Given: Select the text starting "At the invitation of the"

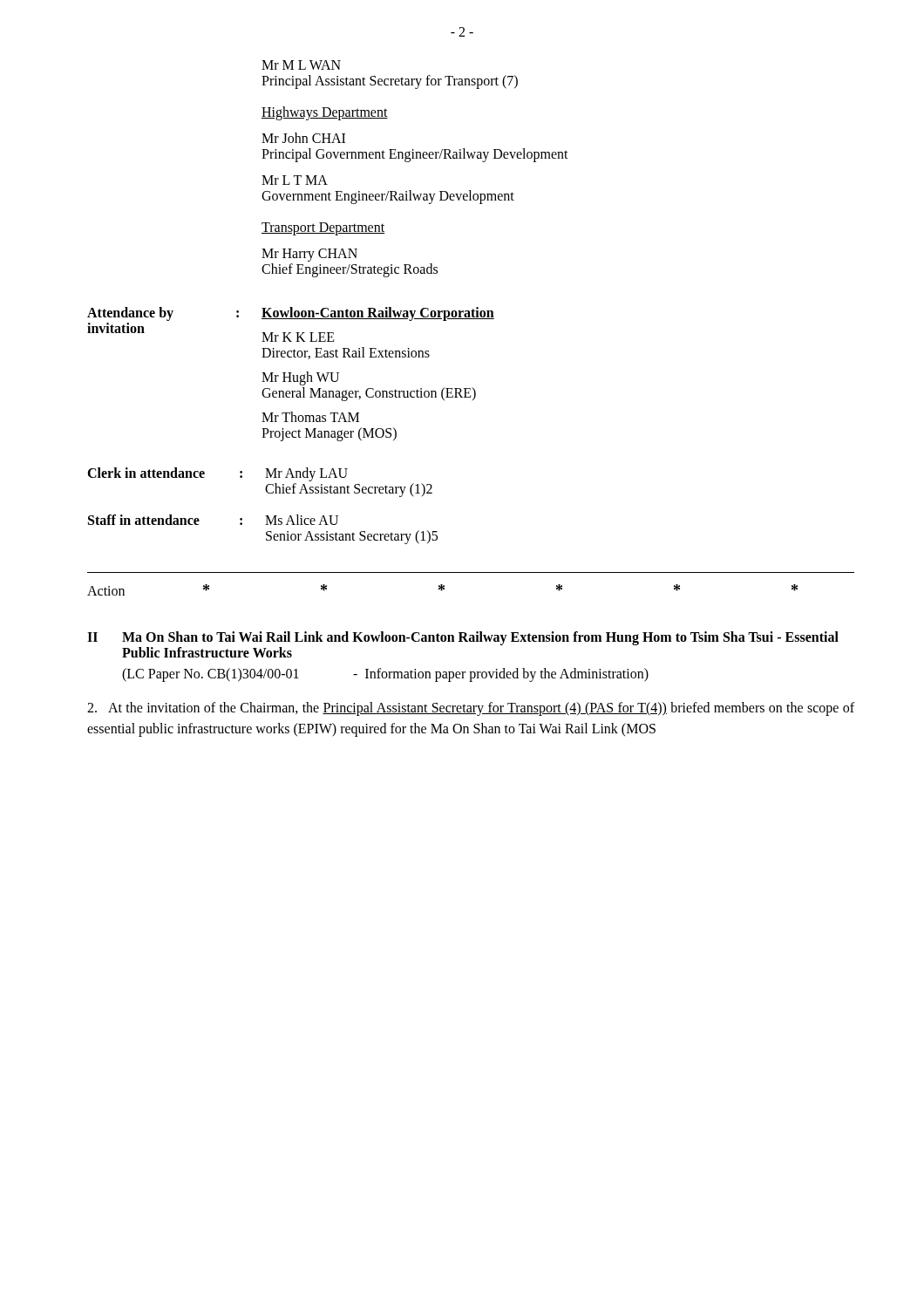Looking at the screenshot, I should pos(471,717).
